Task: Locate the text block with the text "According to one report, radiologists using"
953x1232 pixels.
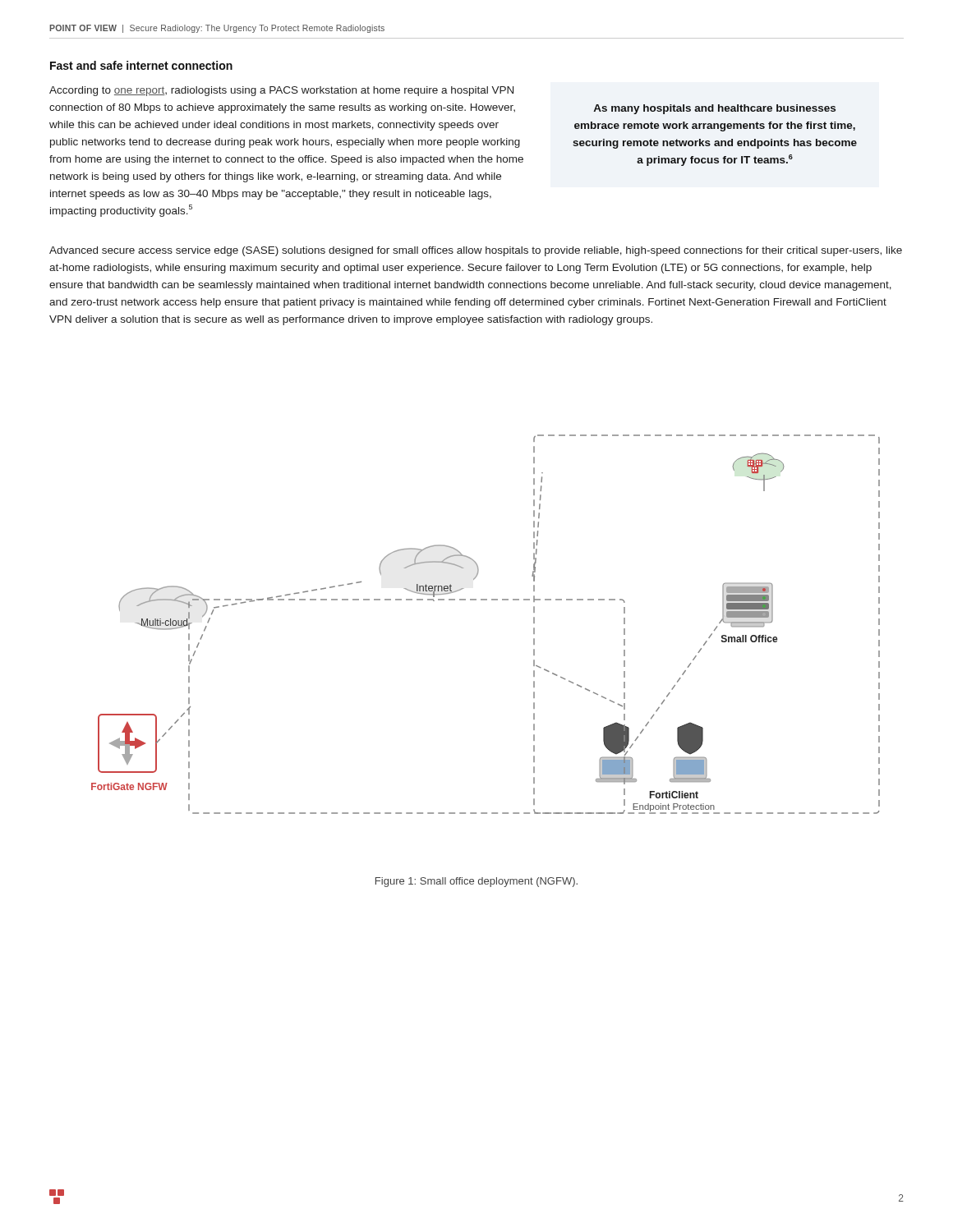Action: click(288, 151)
